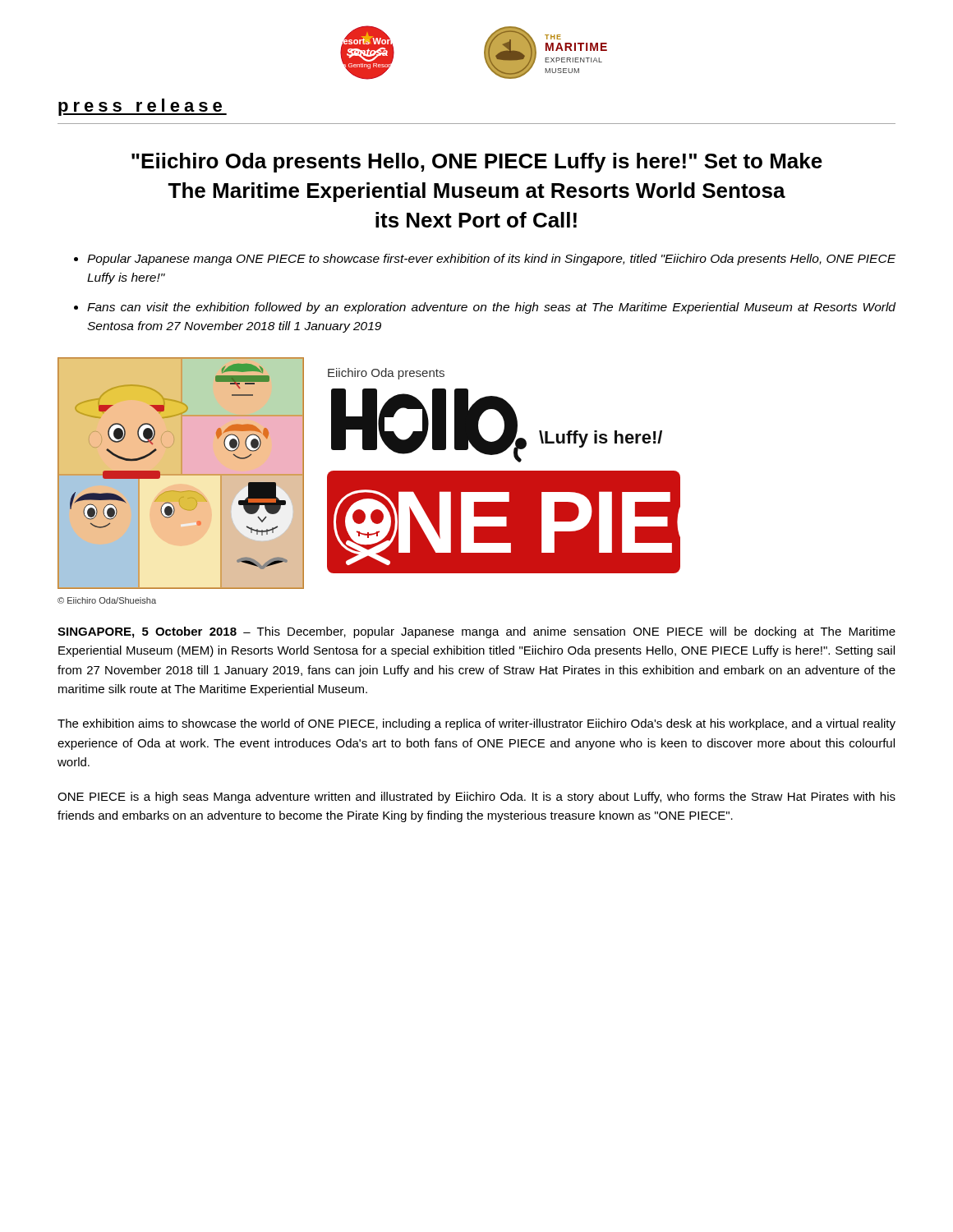This screenshot has width=953, height=1232.
Task: Locate the passage starting ""Eiichiro Oda presents"
Action: pyautogui.click(x=476, y=191)
